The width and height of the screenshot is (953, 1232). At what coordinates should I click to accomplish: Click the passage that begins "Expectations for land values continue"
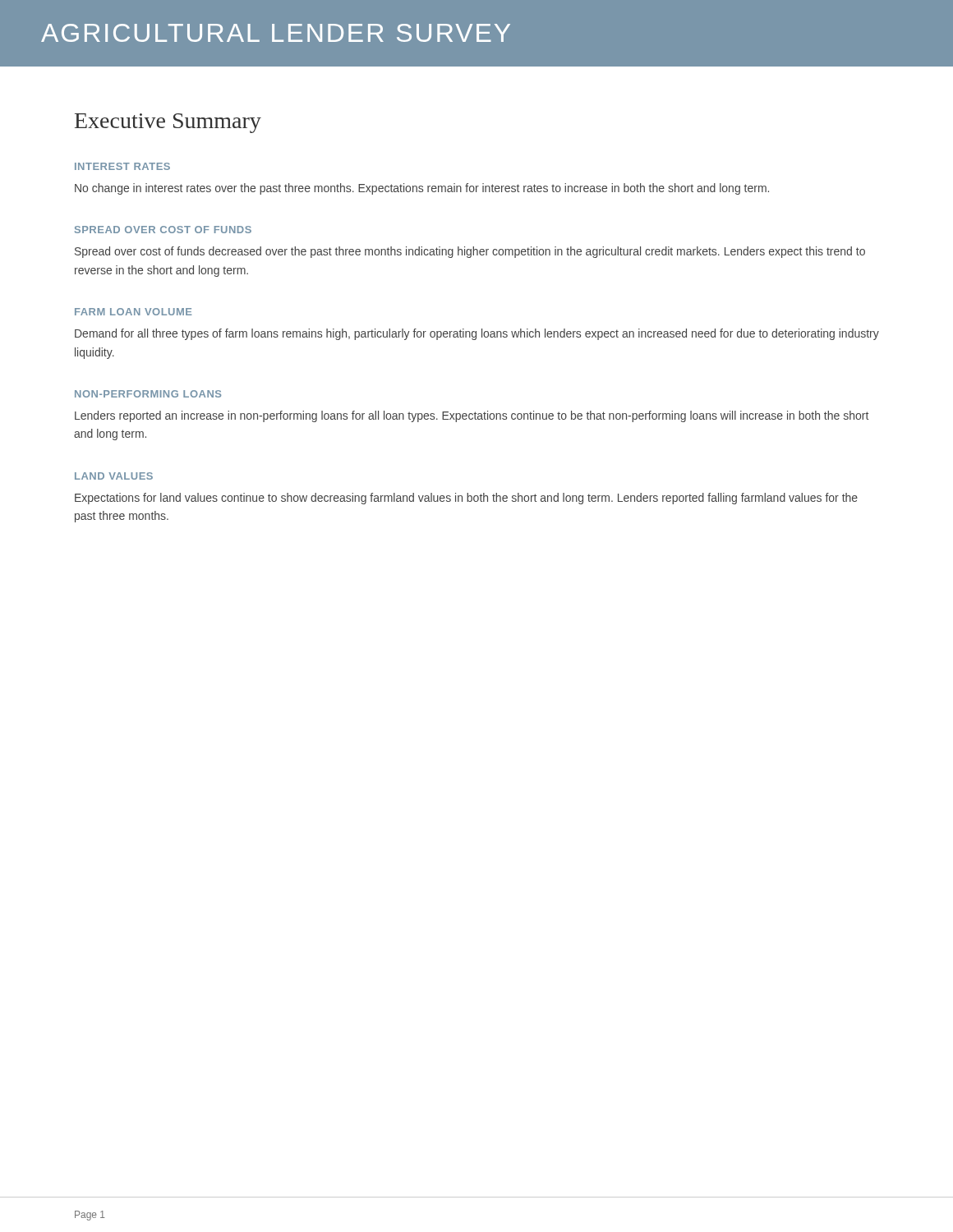click(466, 507)
